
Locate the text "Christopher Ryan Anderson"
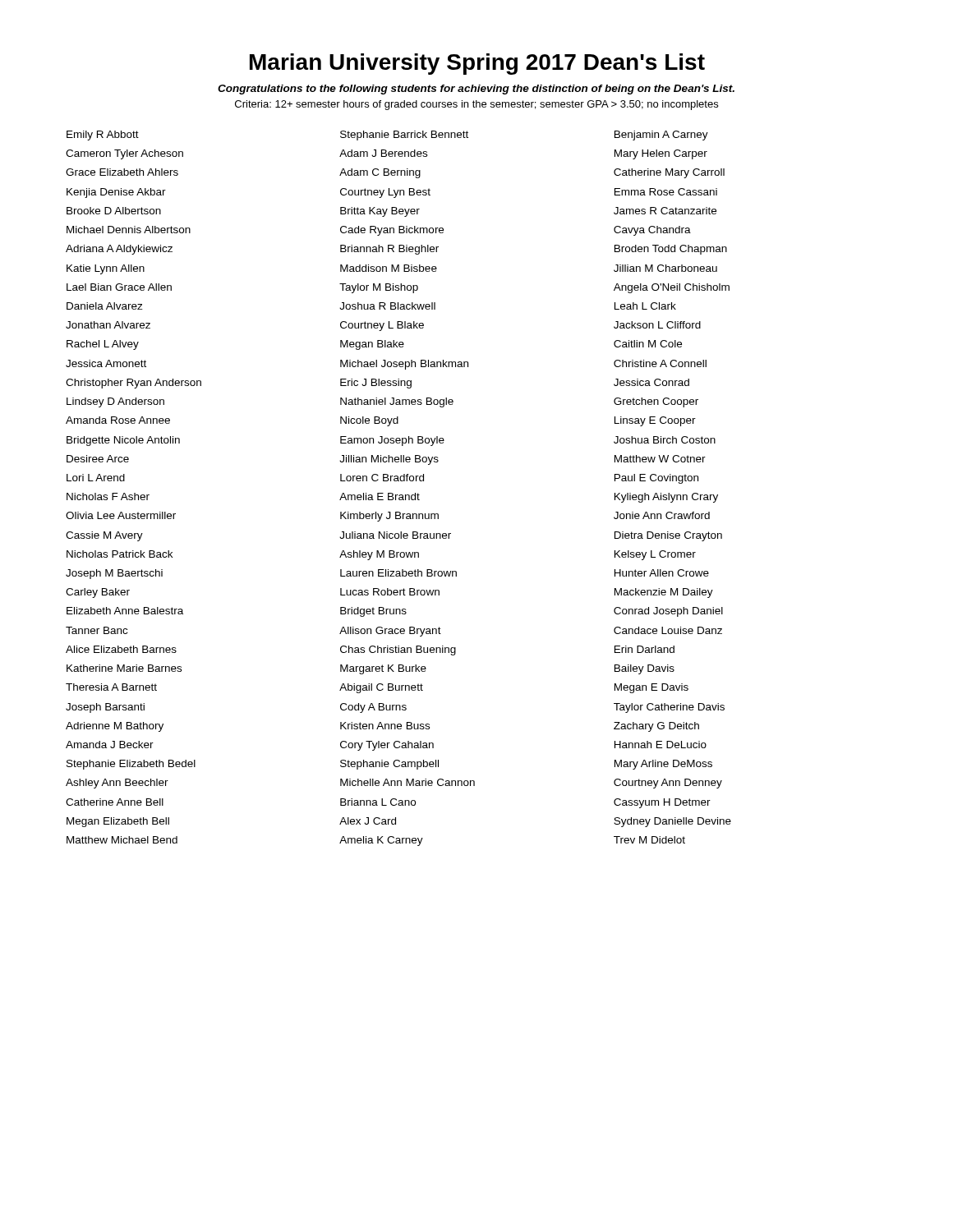tap(134, 382)
